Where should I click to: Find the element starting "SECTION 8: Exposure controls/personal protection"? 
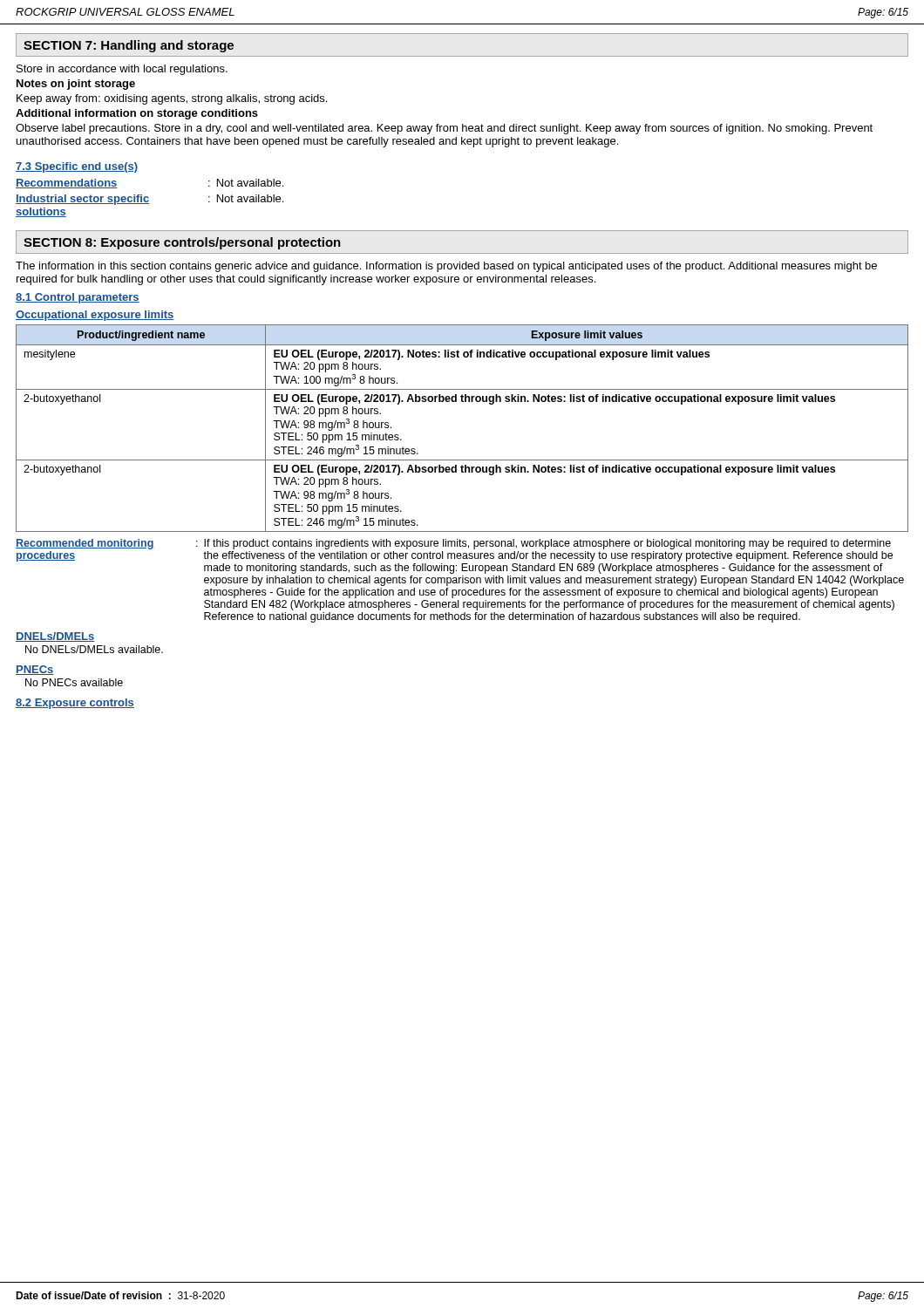[182, 242]
